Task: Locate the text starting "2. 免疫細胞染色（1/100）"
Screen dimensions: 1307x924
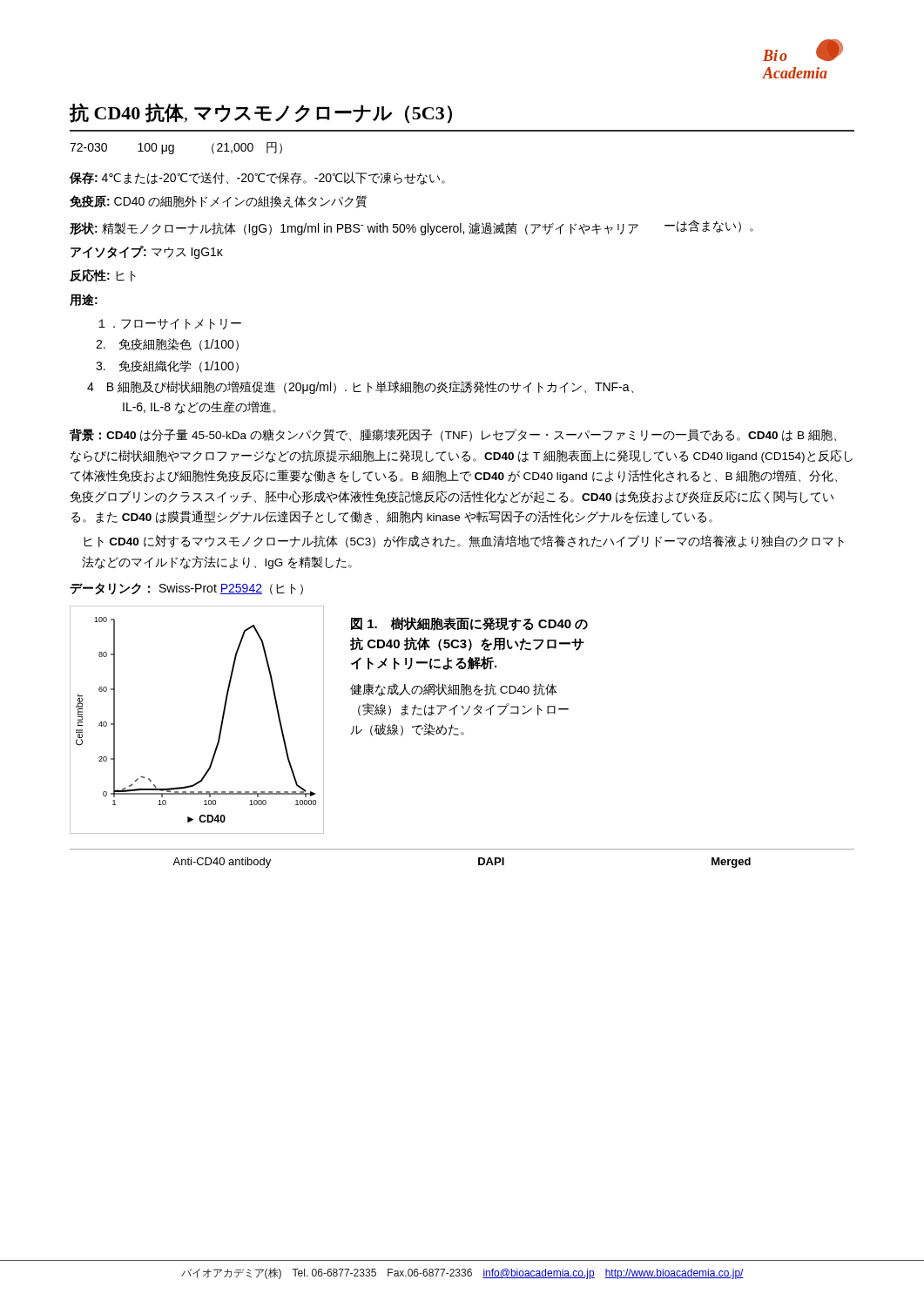Action: pos(171,345)
